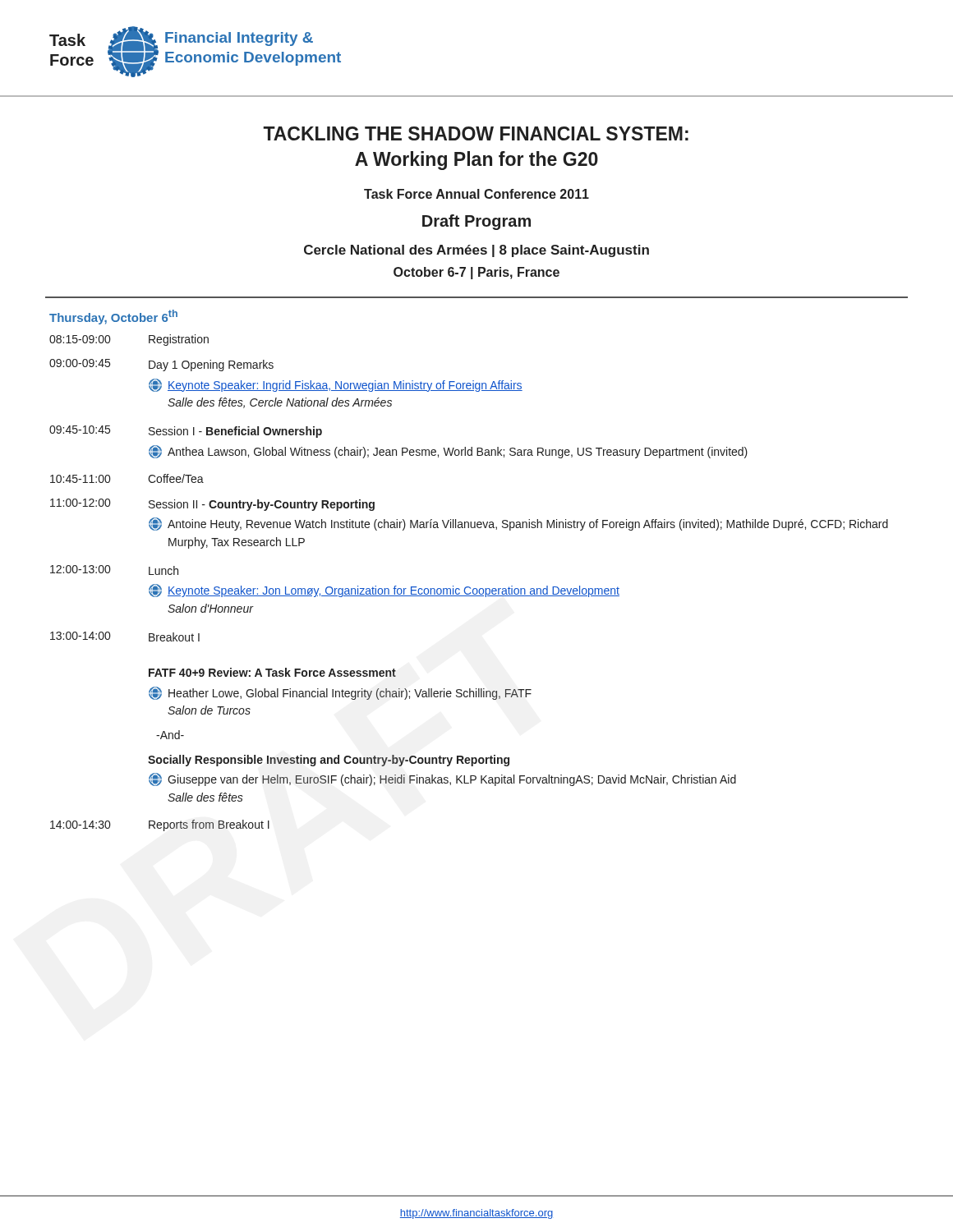Find "08:15-09:00 Registration" on this page
The image size is (953, 1232).
pyautogui.click(x=77, y=340)
